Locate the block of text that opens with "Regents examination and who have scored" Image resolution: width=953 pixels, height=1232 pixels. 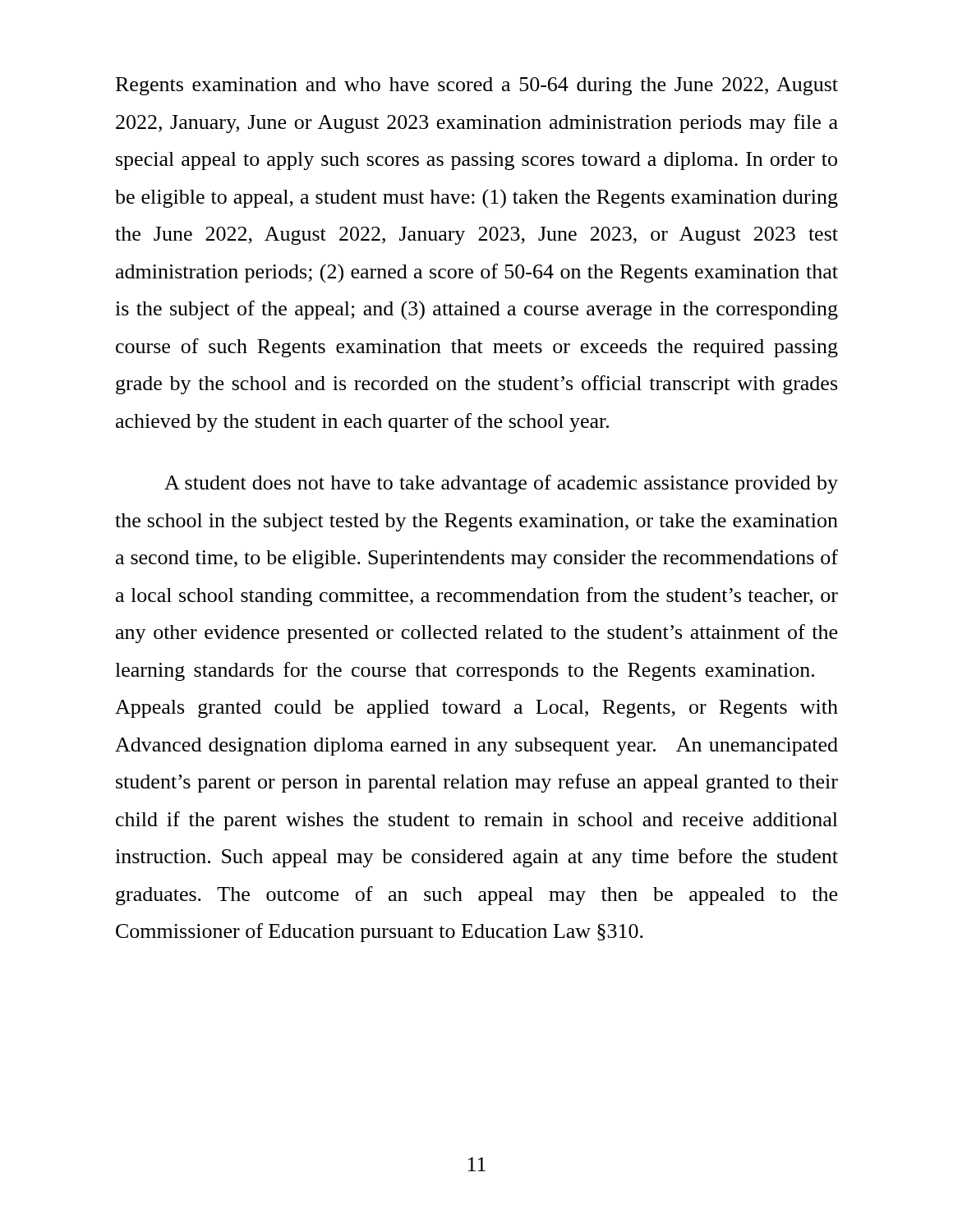coord(477,86)
